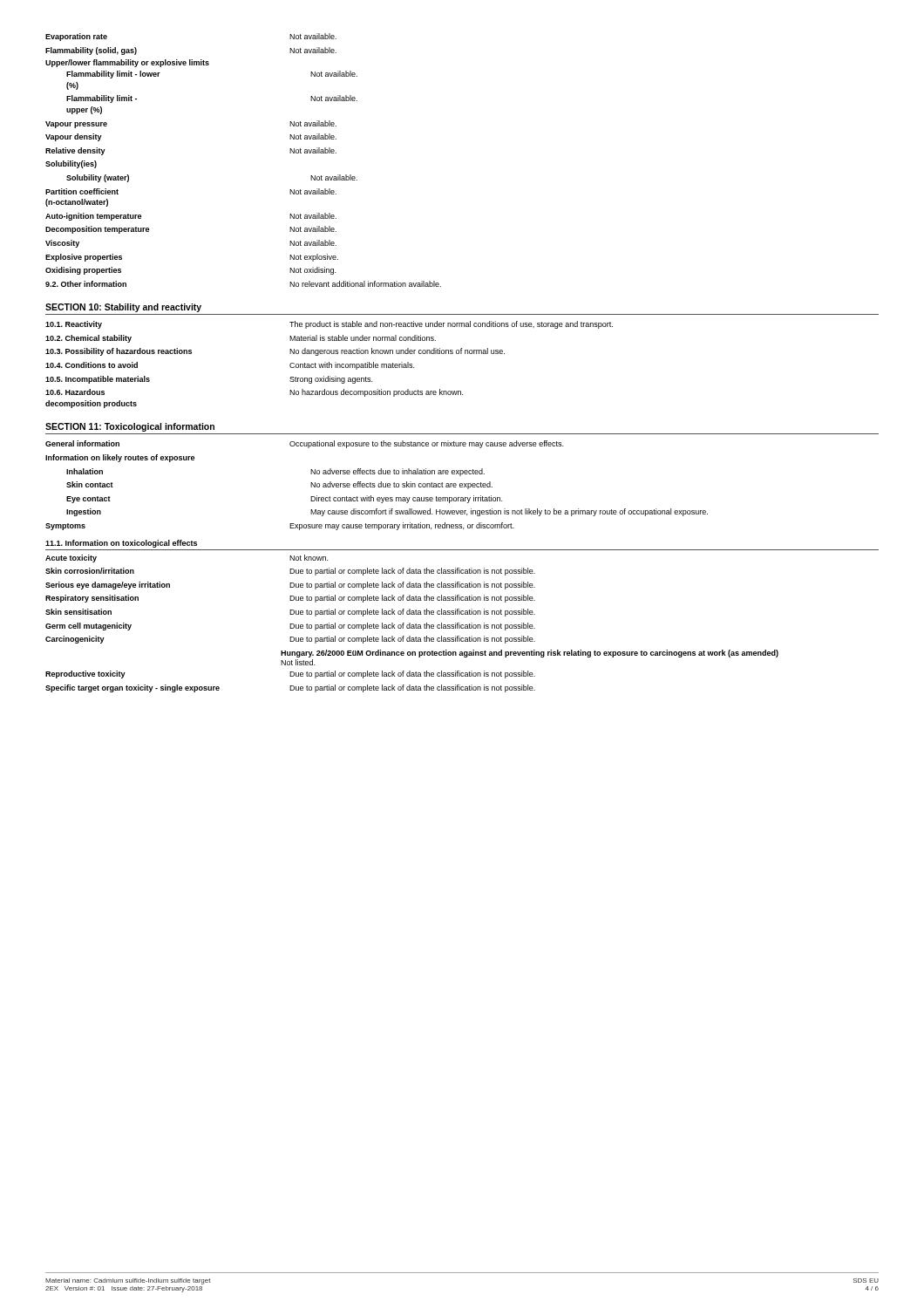The image size is (924, 1308).
Task: Point to the text starting "11.1. Information on"
Action: 121,543
